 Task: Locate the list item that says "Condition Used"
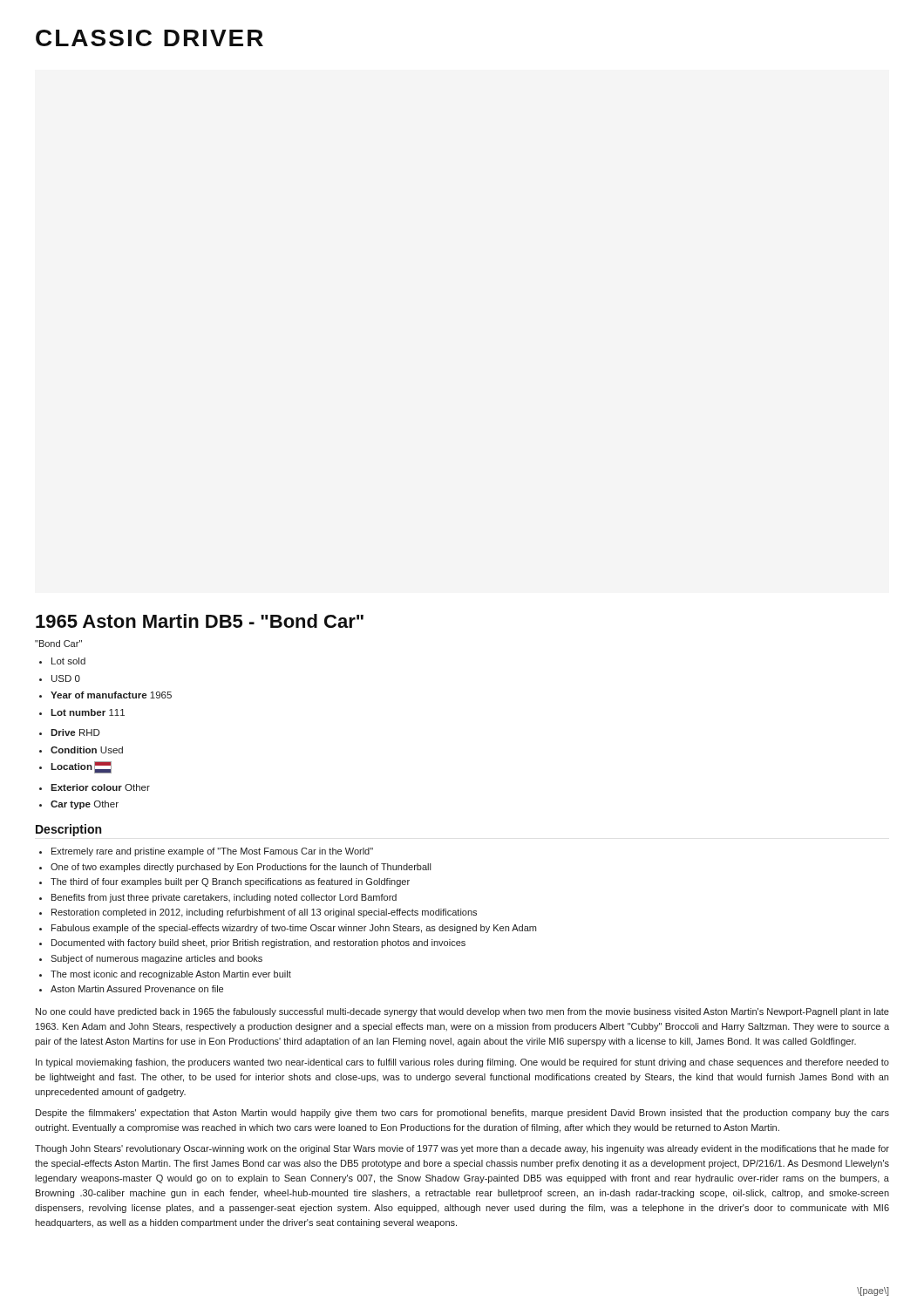87,750
